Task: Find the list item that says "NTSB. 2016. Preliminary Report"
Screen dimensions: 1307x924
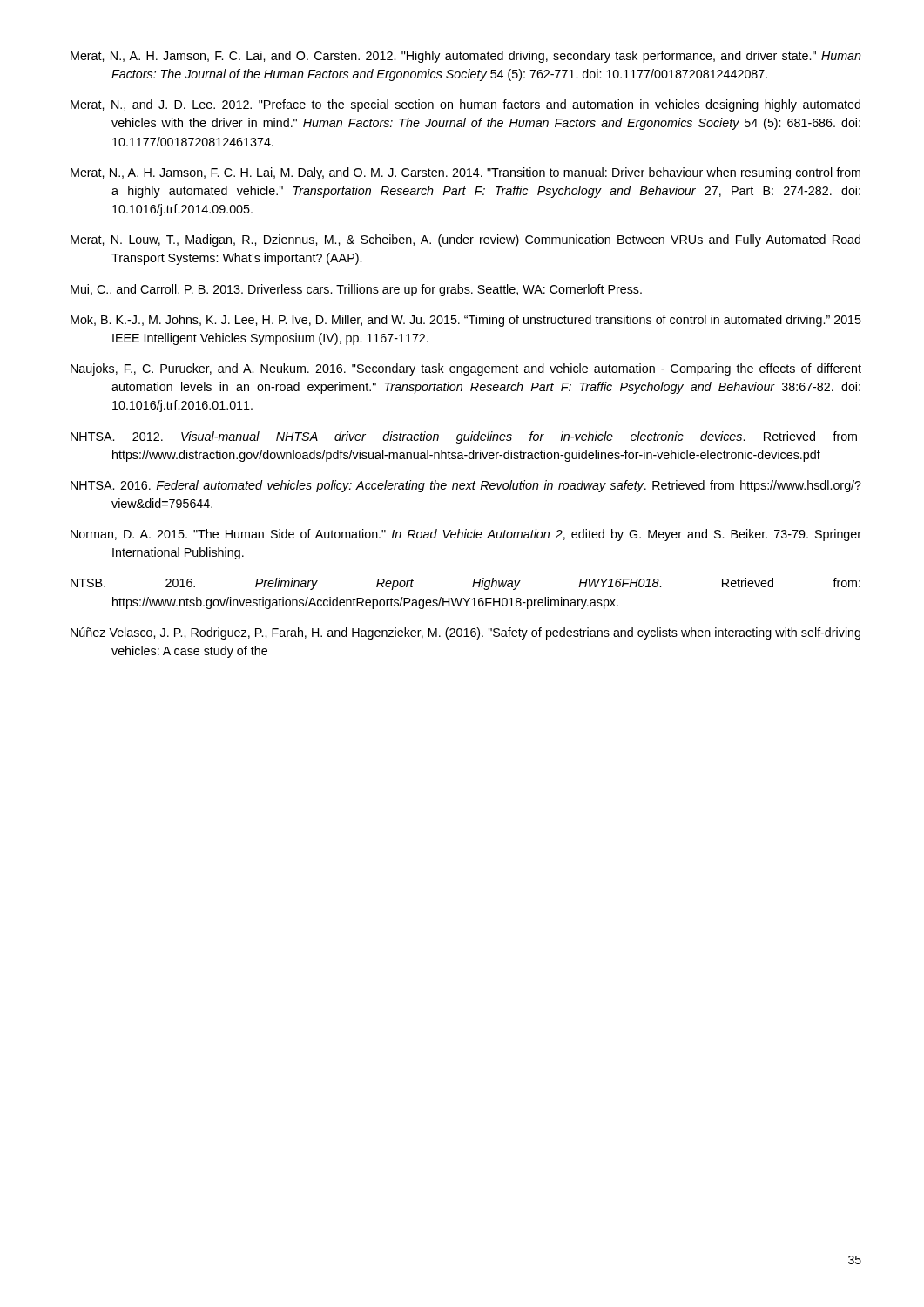Action: (465, 593)
